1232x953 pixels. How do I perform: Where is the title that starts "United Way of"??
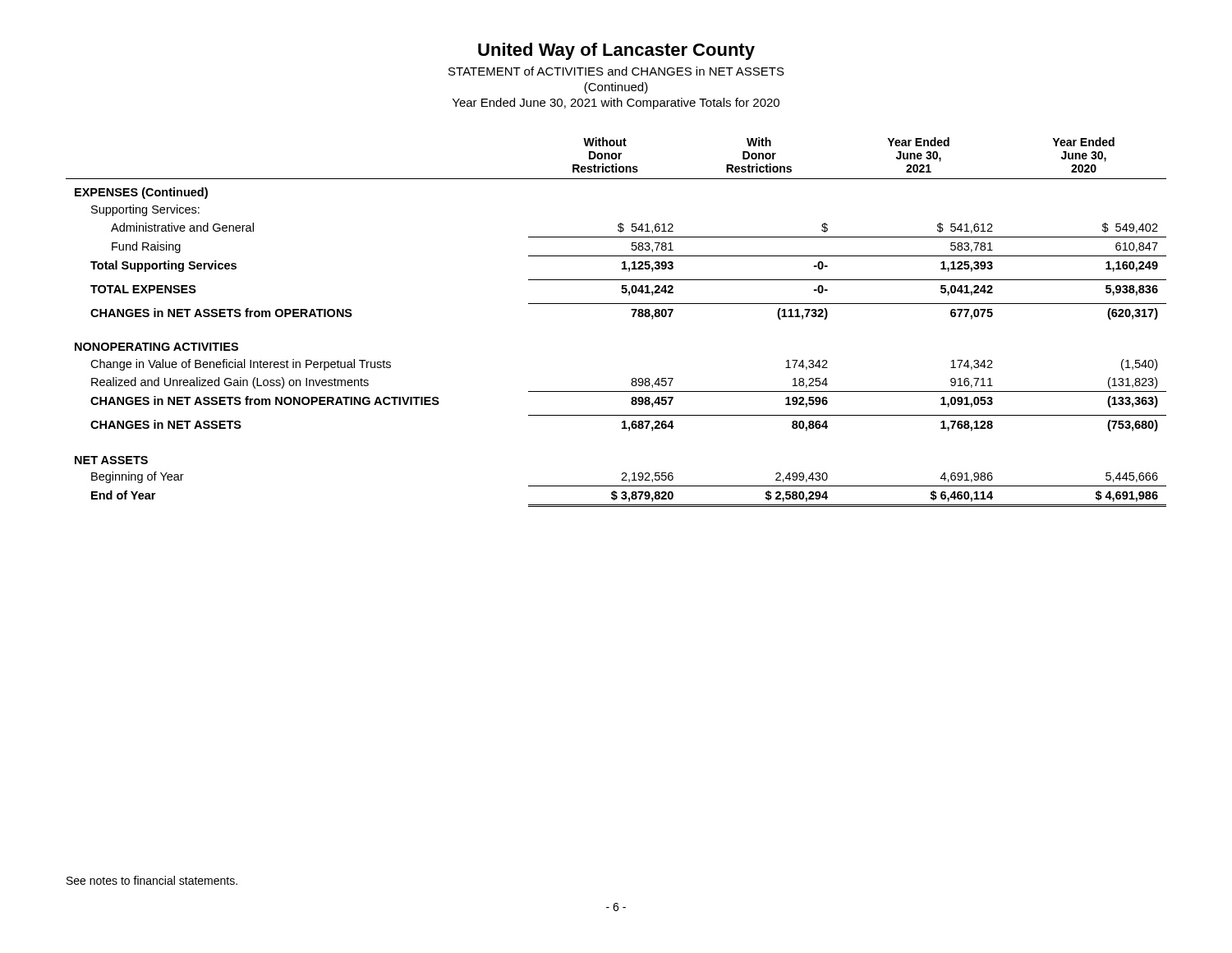(x=616, y=74)
